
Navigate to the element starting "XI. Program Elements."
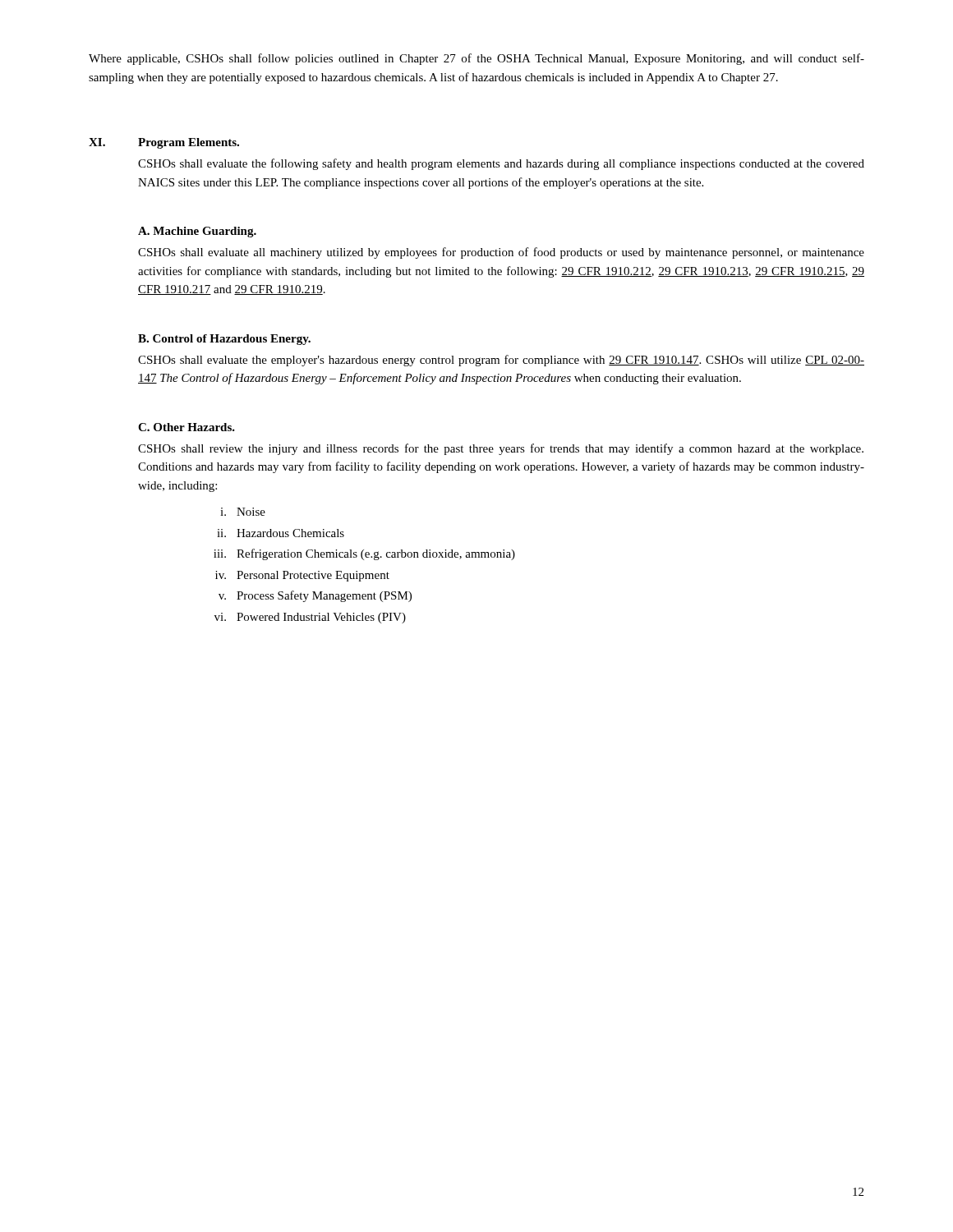164,142
